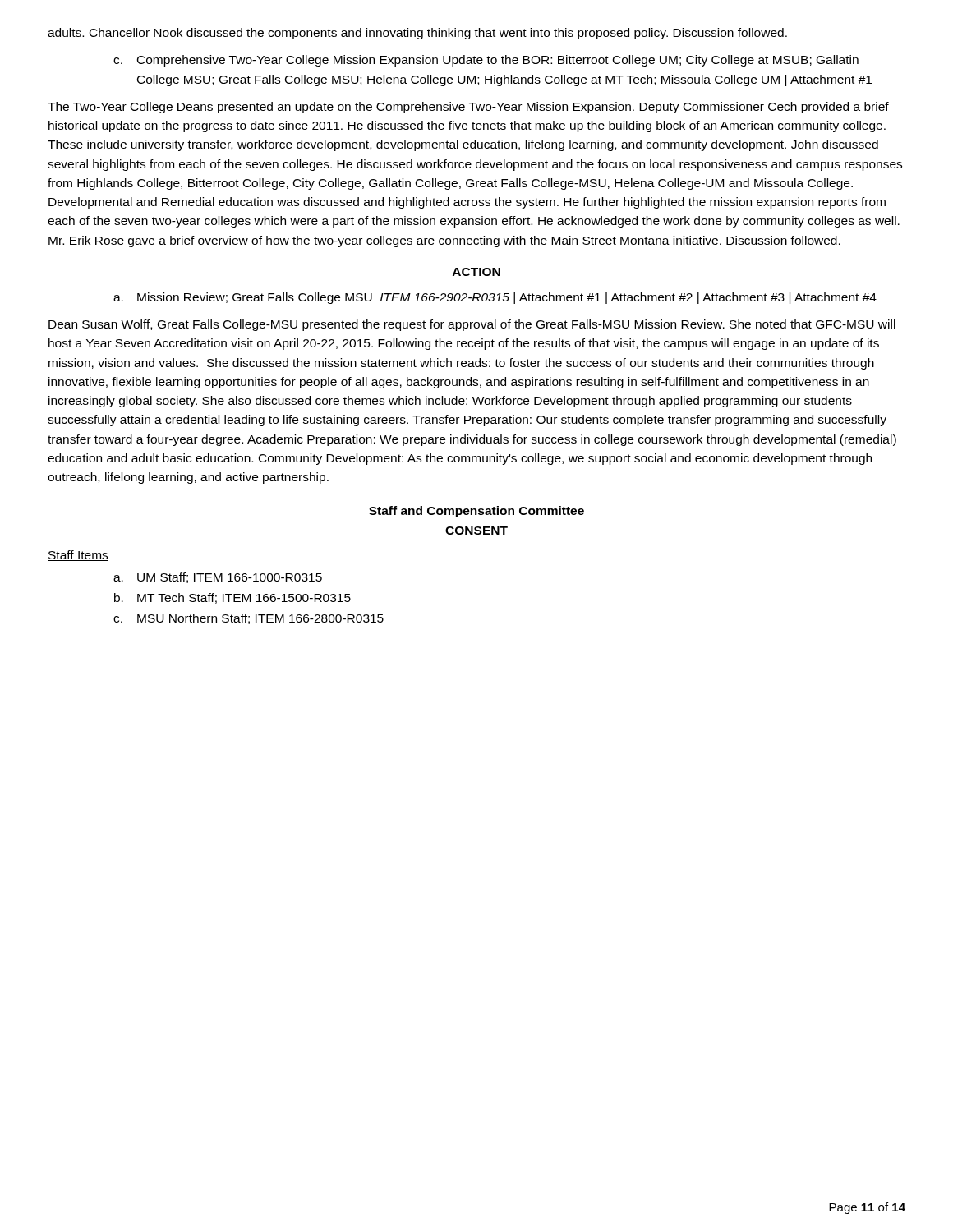Click on the text block containing "adults. Chancellor Nook discussed"
This screenshot has height=1232, width=953.
click(418, 32)
